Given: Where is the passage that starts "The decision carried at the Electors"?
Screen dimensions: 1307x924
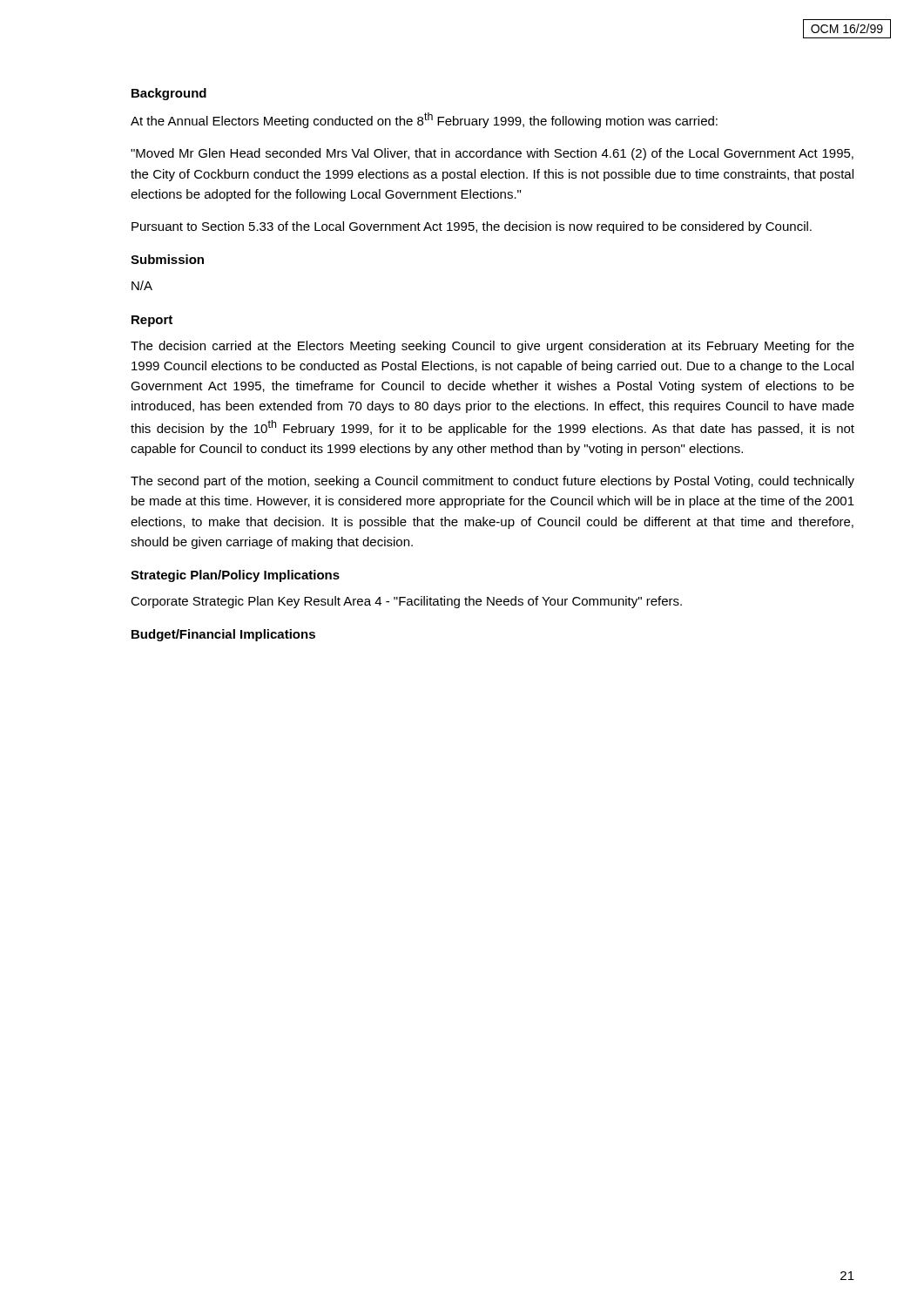Looking at the screenshot, I should [492, 397].
